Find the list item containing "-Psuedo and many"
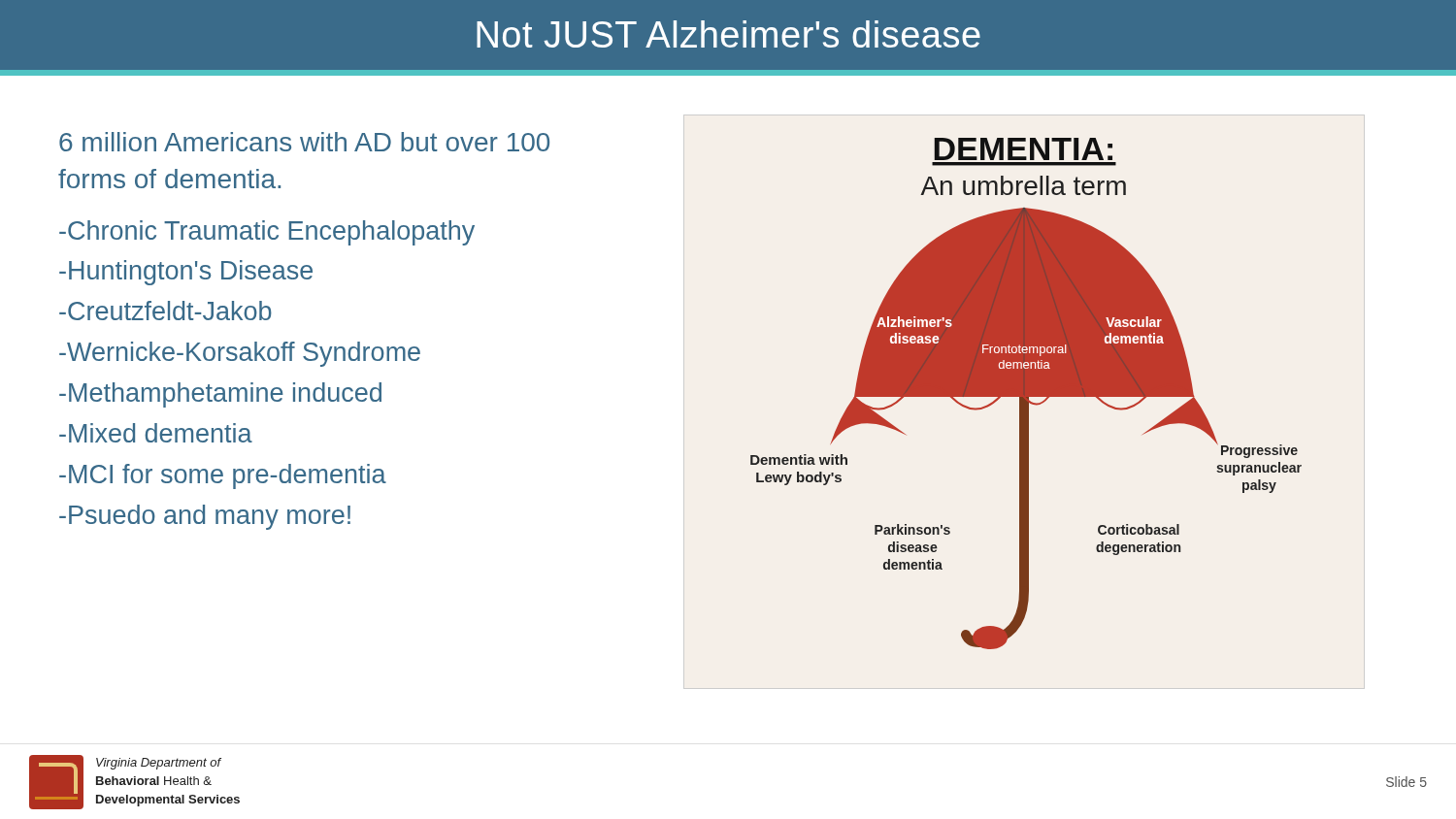The width and height of the screenshot is (1456, 819). click(x=205, y=515)
